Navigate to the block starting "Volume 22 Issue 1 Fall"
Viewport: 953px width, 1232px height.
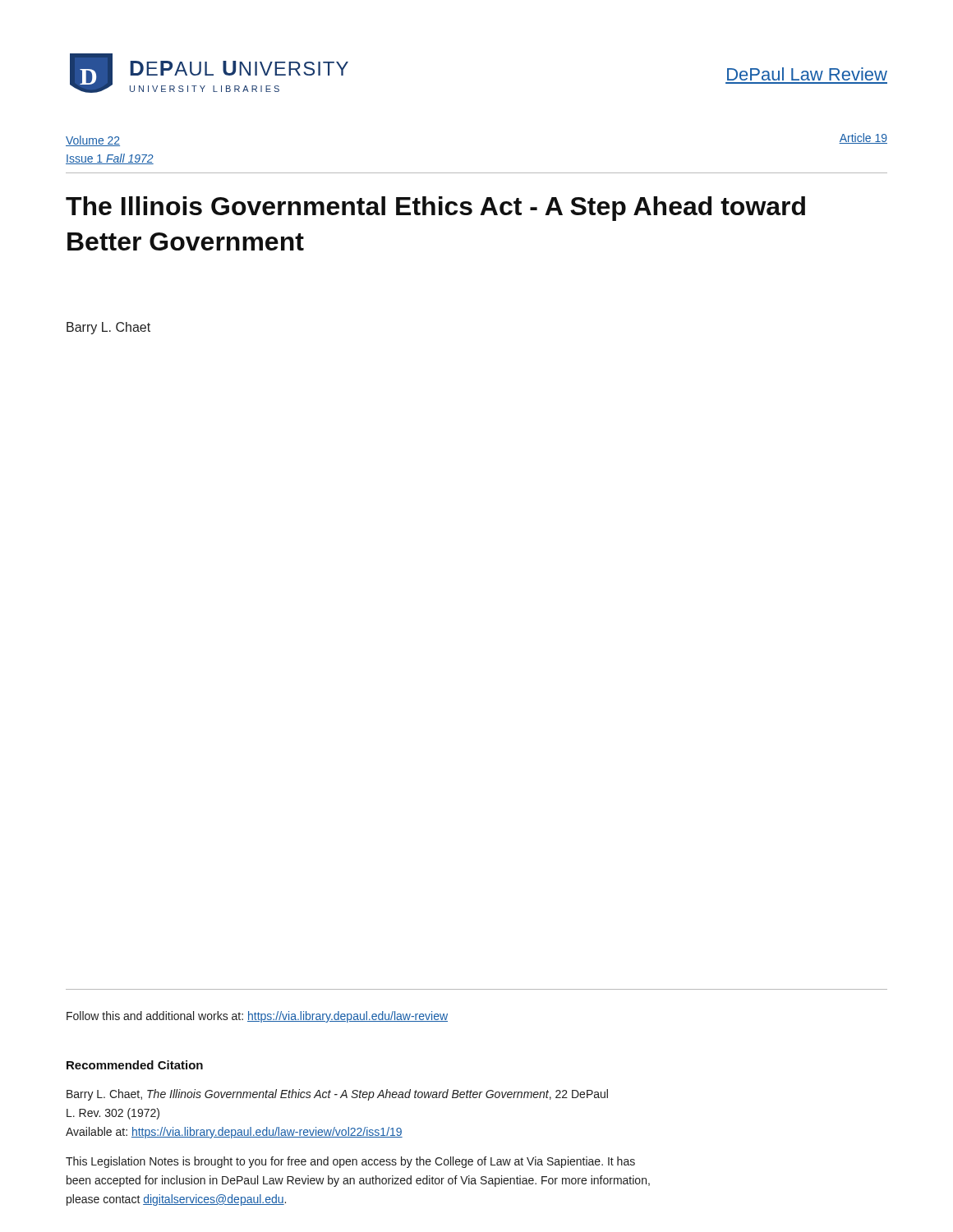click(110, 150)
